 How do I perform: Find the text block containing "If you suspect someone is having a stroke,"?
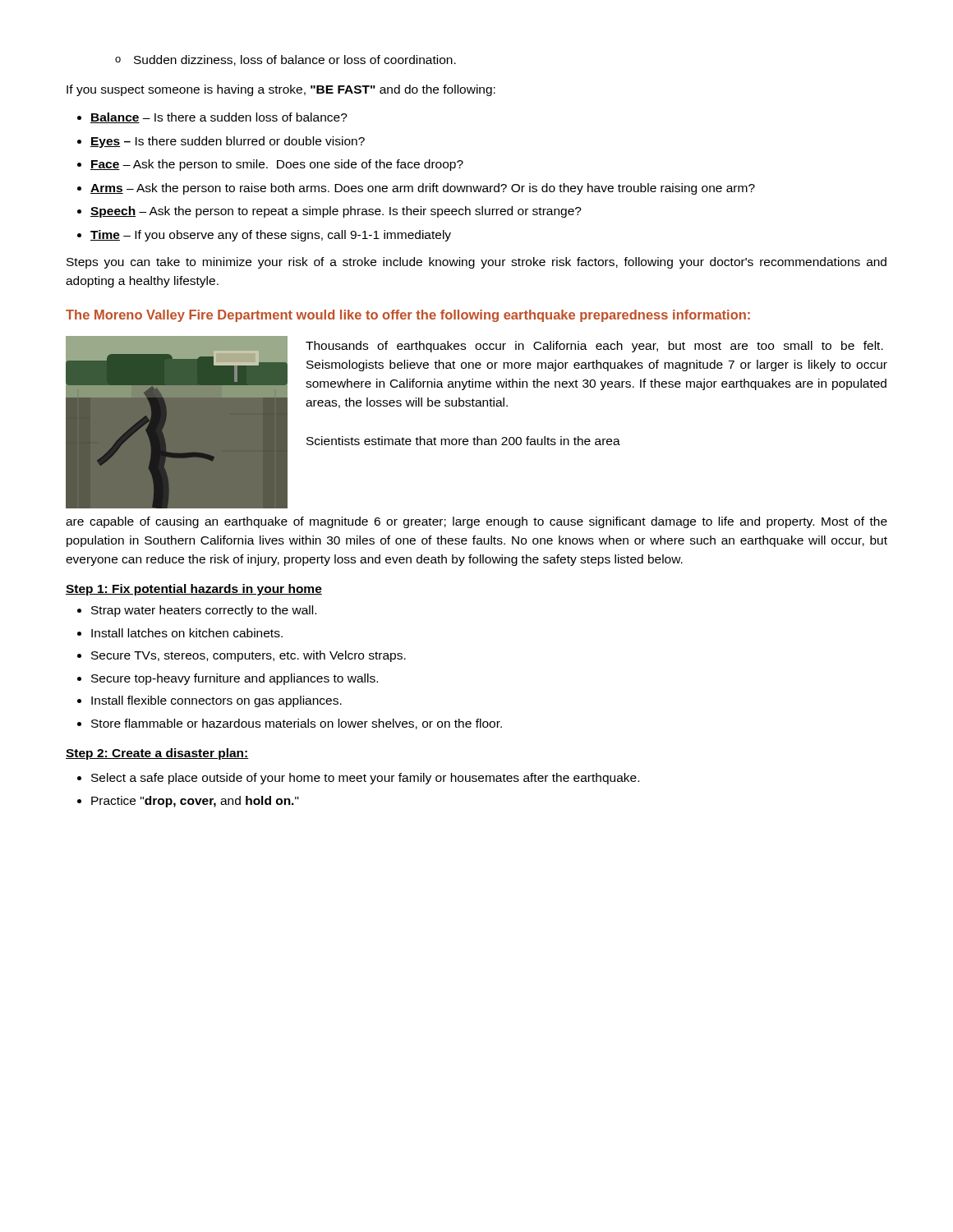281,89
